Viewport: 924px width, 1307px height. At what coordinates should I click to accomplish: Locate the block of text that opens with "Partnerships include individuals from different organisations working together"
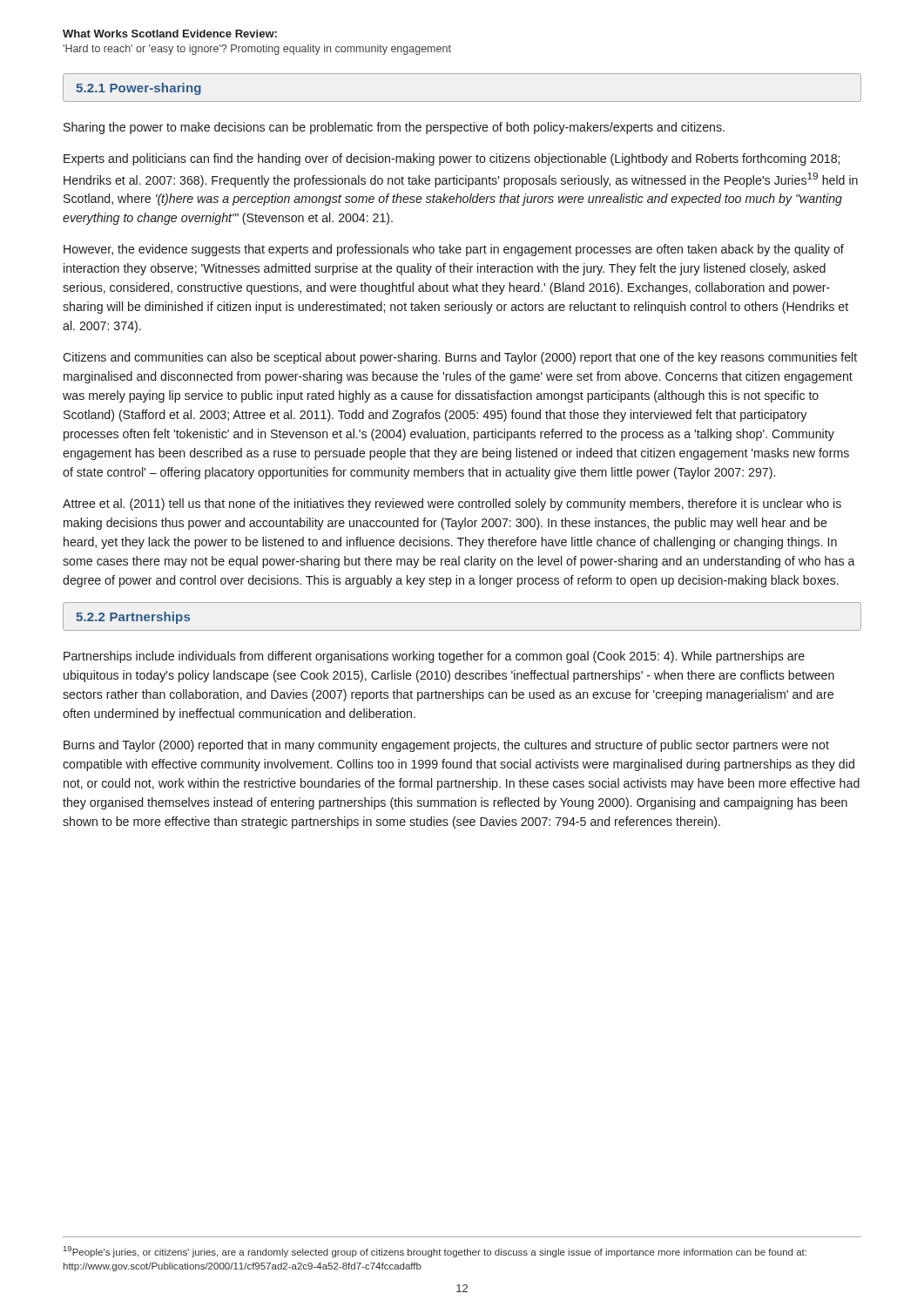click(x=449, y=685)
